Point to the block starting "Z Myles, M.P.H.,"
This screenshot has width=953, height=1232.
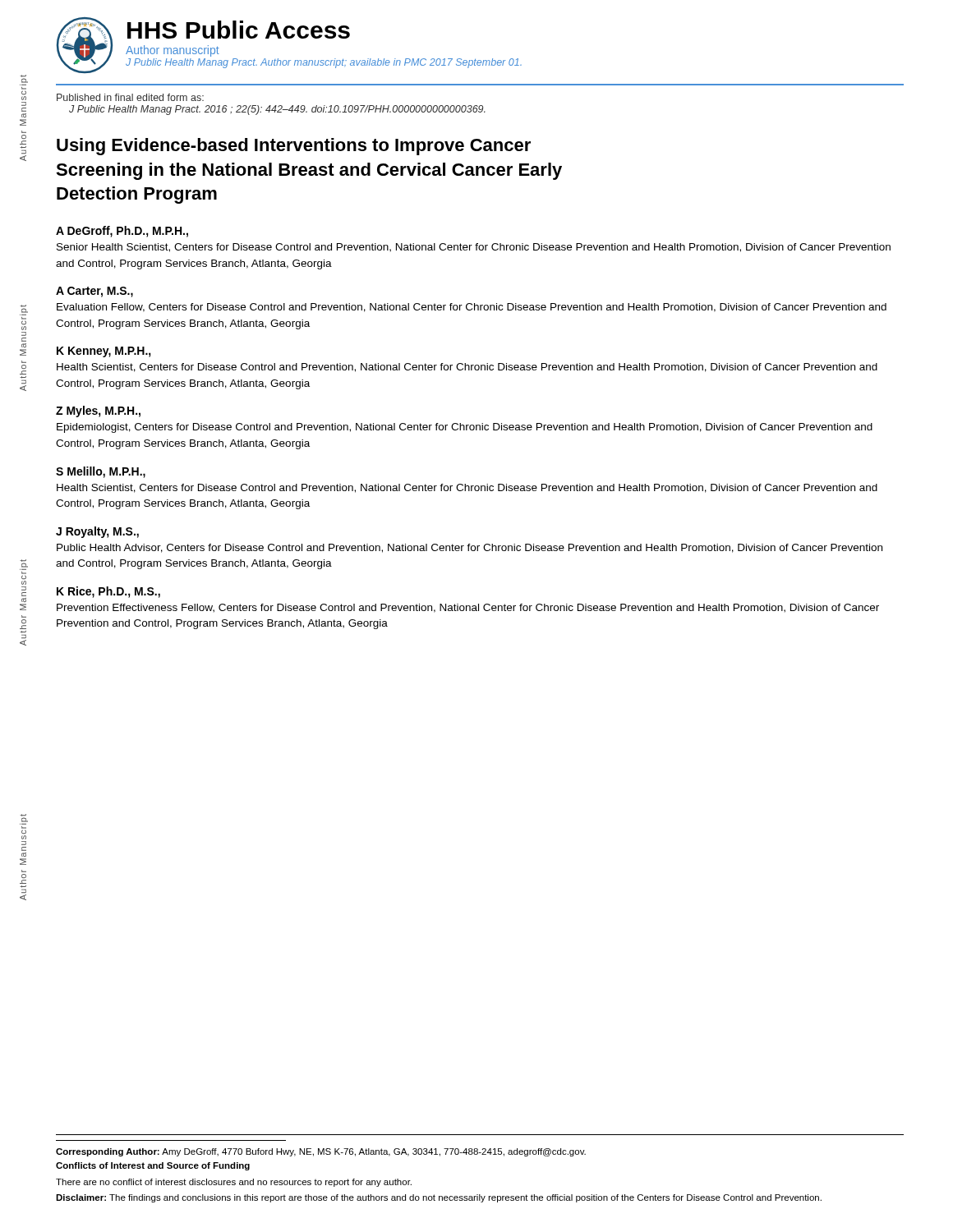tap(99, 411)
